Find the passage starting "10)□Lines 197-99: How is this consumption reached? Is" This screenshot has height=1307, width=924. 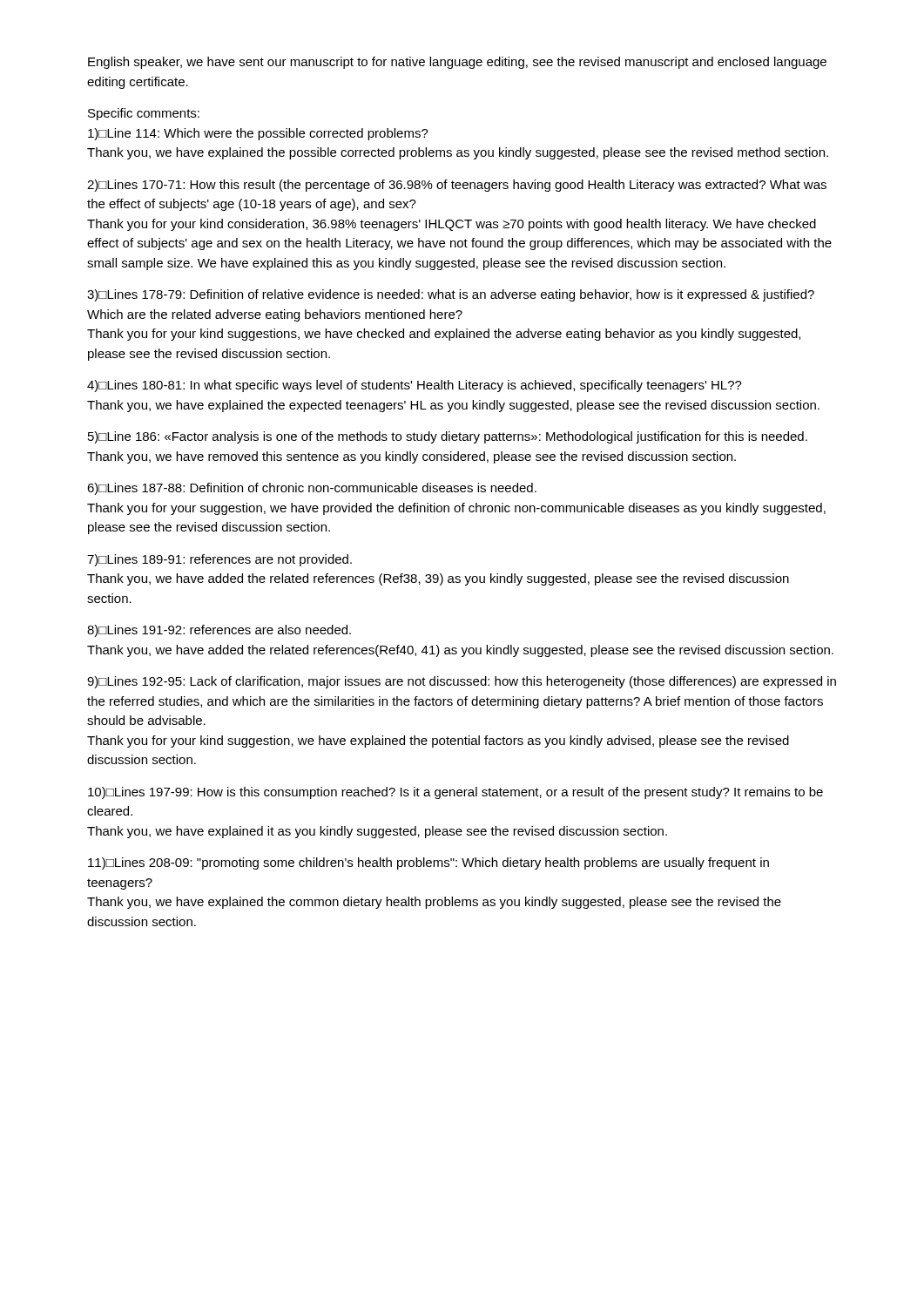tap(455, 793)
